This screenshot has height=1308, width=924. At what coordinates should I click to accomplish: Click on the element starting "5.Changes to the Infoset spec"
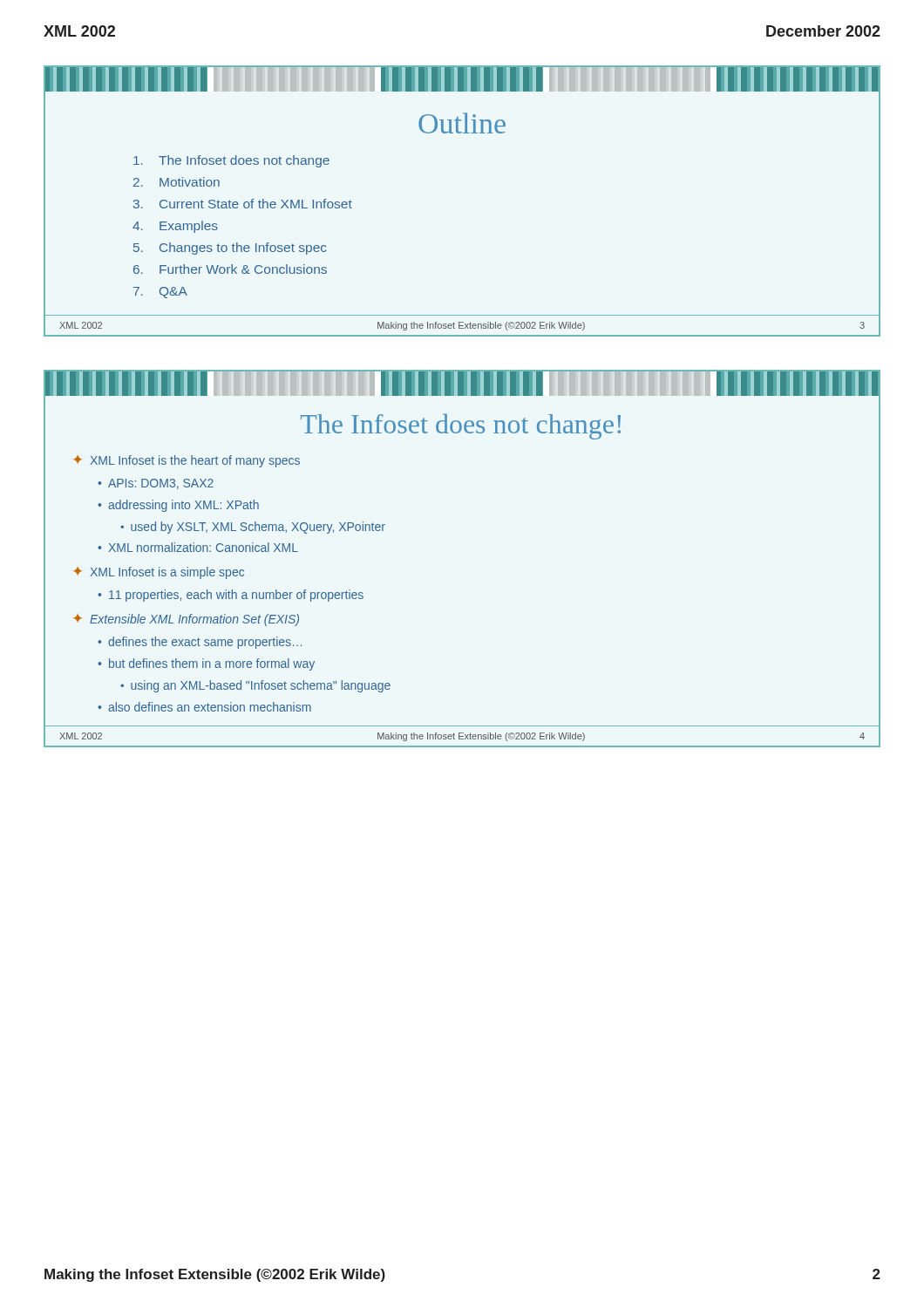230,248
